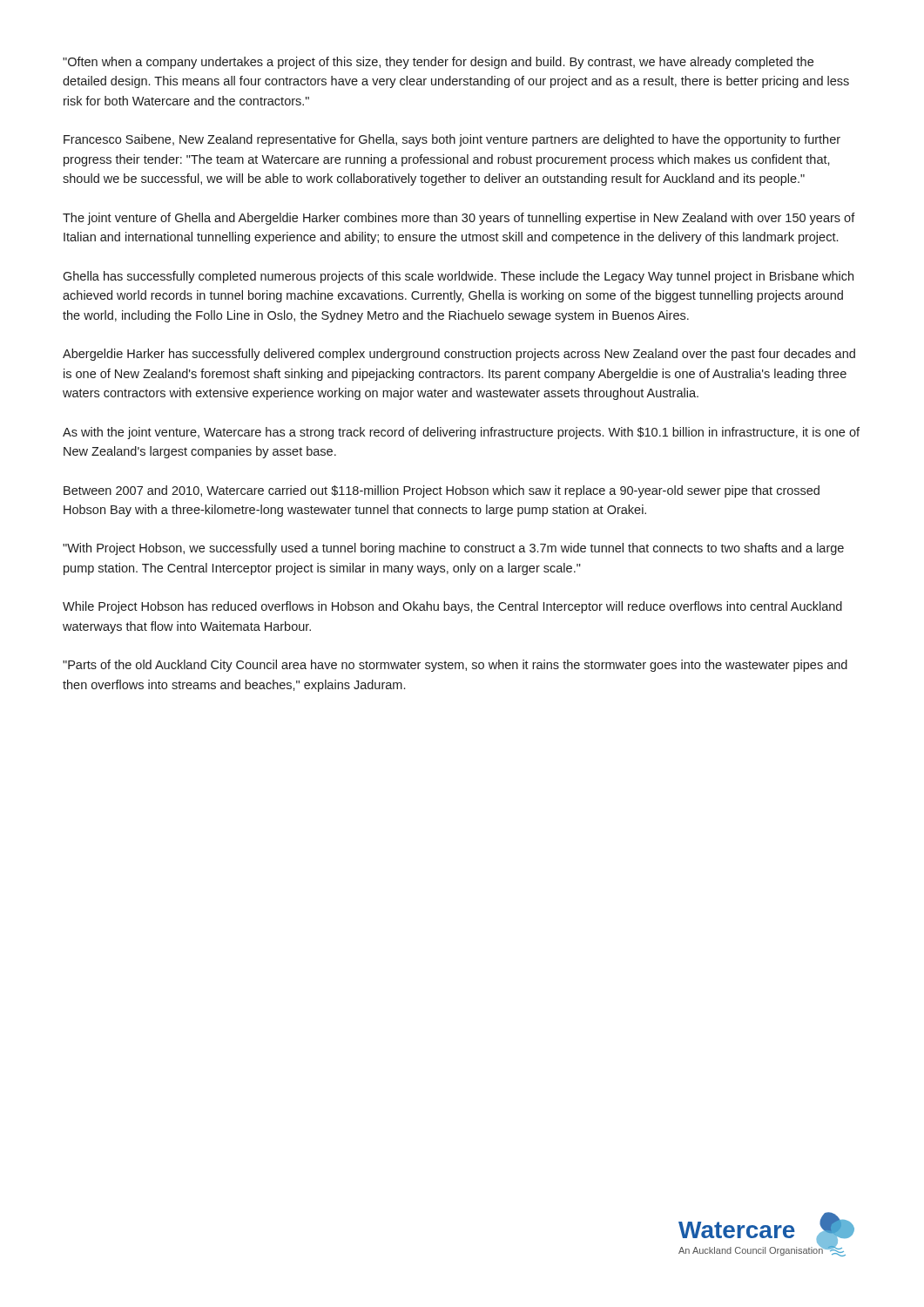Point to the block beginning ""Parts of the old Auckland City Council"
This screenshot has width=924, height=1307.
tap(455, 675)
